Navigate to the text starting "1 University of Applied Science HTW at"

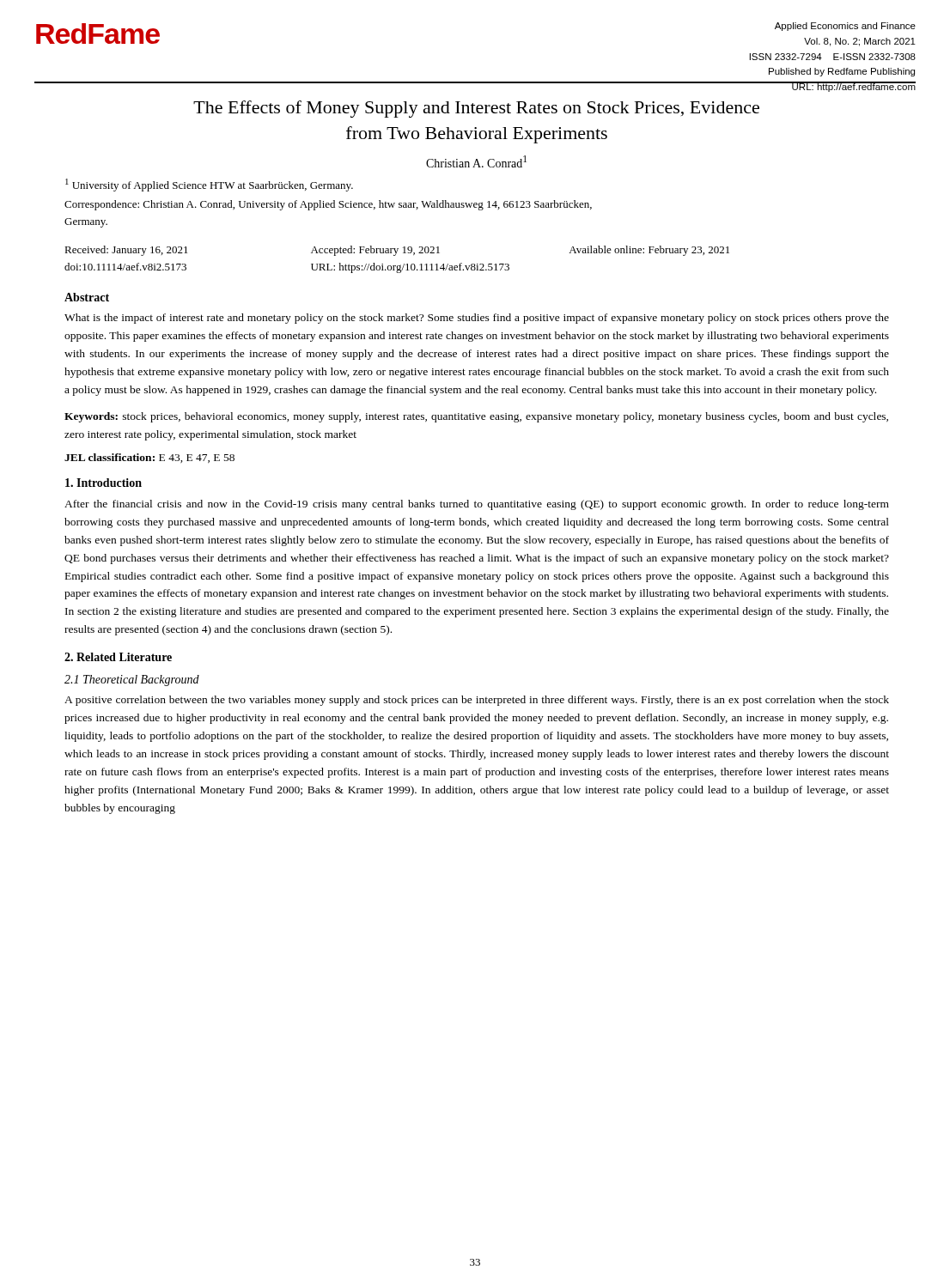209,184
